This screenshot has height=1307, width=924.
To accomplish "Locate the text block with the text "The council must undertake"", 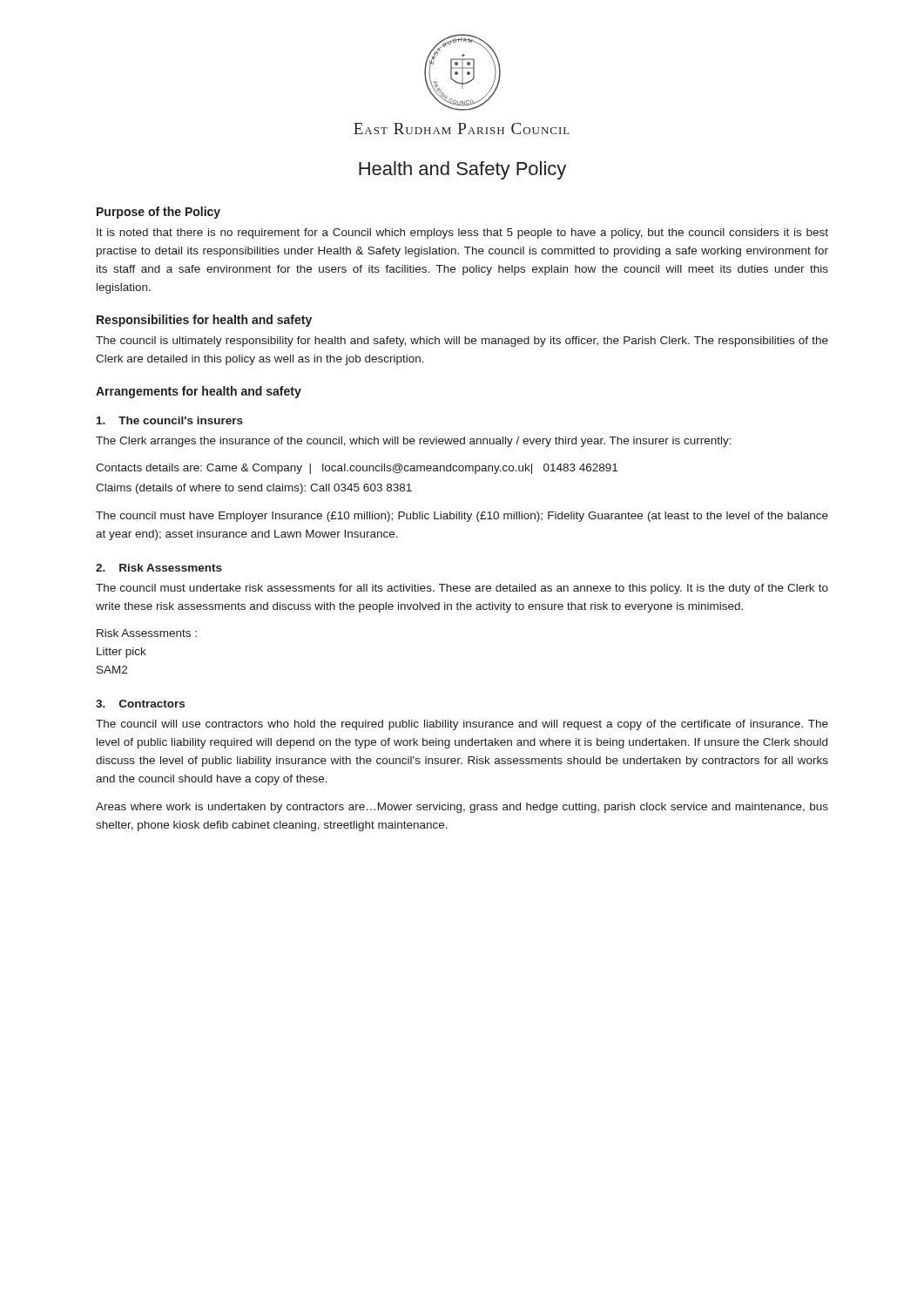I will tap(462, 597).
